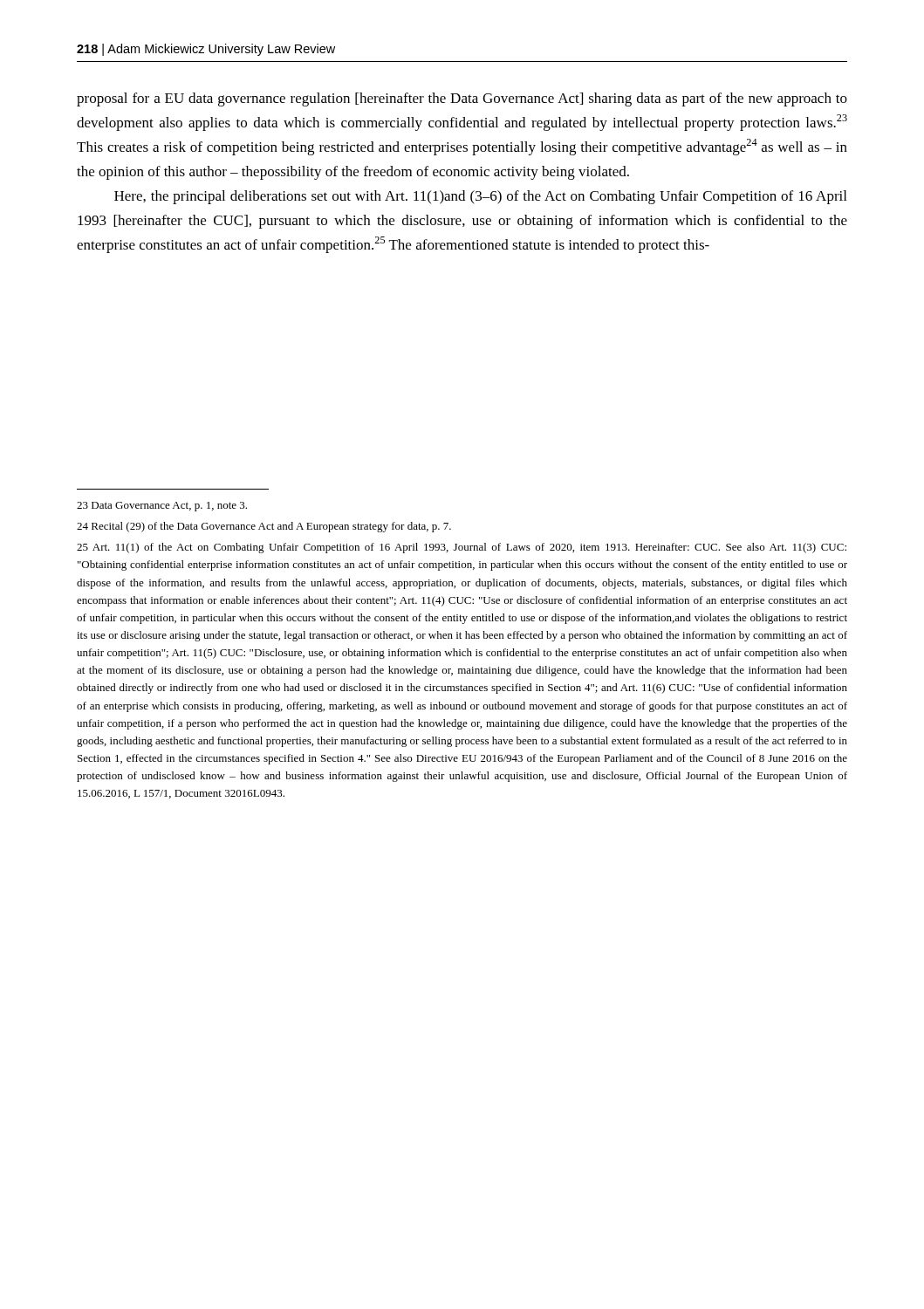Find the block starting "25 Art. 11(1) of the"
Viewport: 924px width, 1309px height.
pyautogui.click(x=462, y=670)
